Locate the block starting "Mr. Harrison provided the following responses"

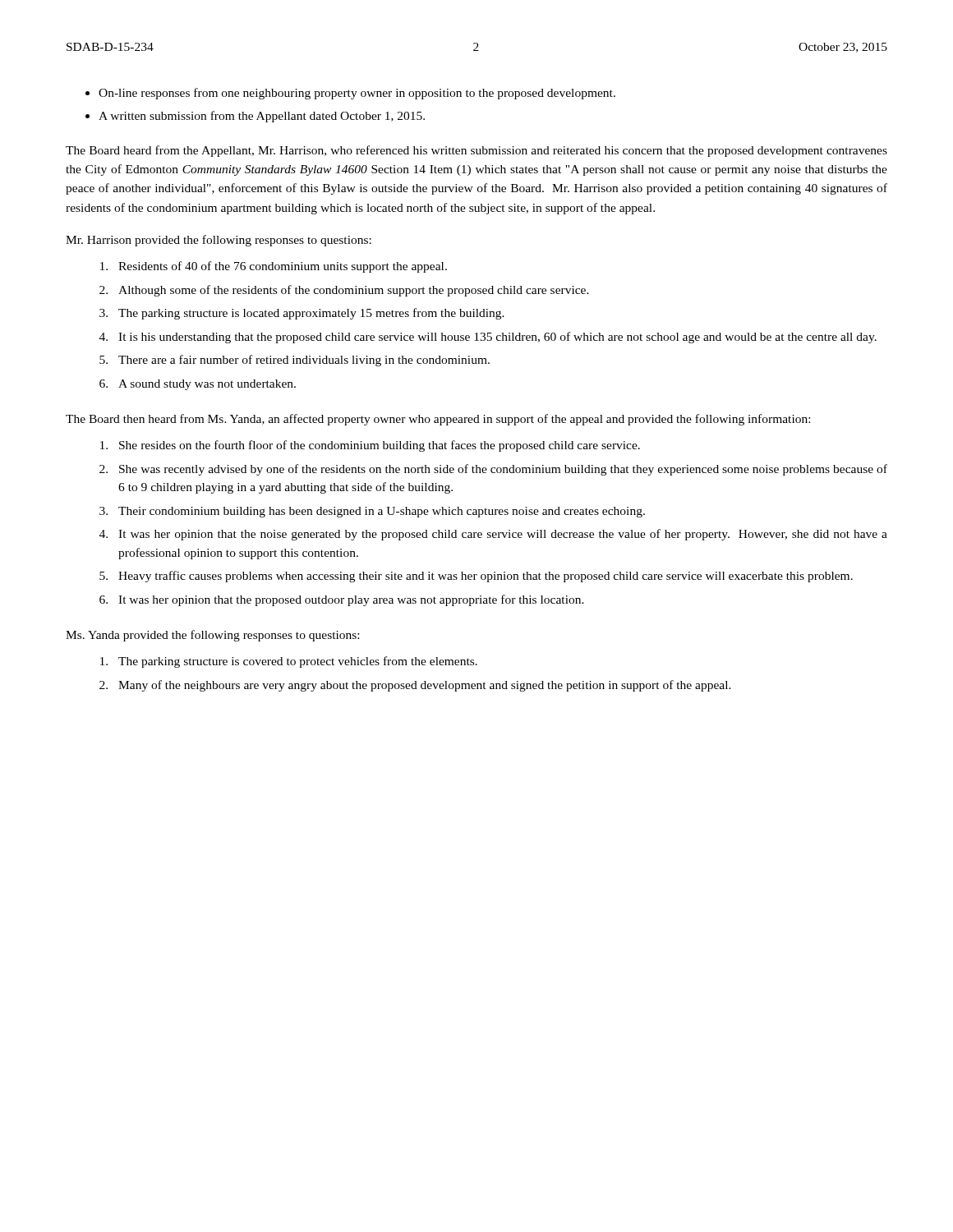pos(219,239)
